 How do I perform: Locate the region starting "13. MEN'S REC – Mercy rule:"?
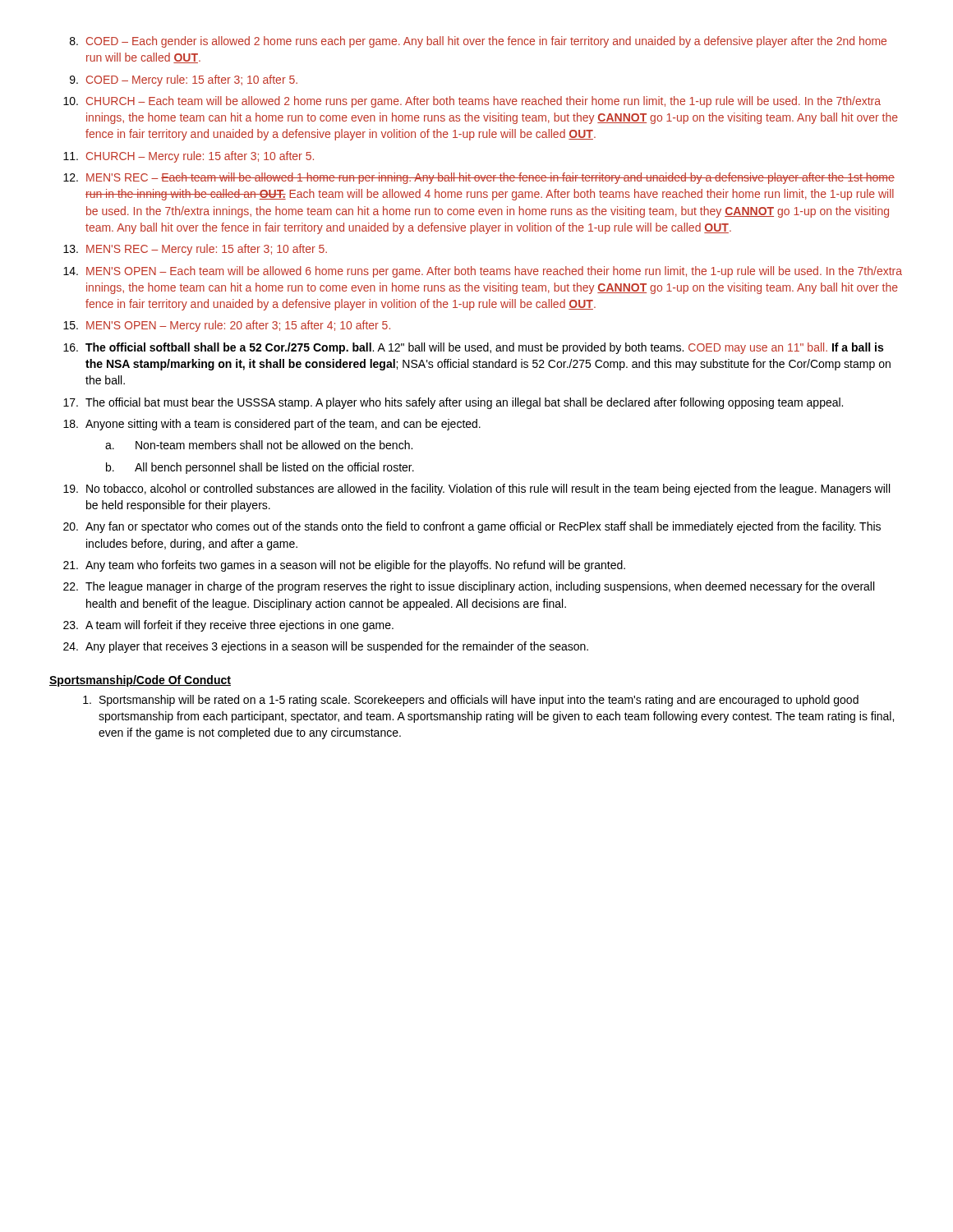click(x=195, y=250)
